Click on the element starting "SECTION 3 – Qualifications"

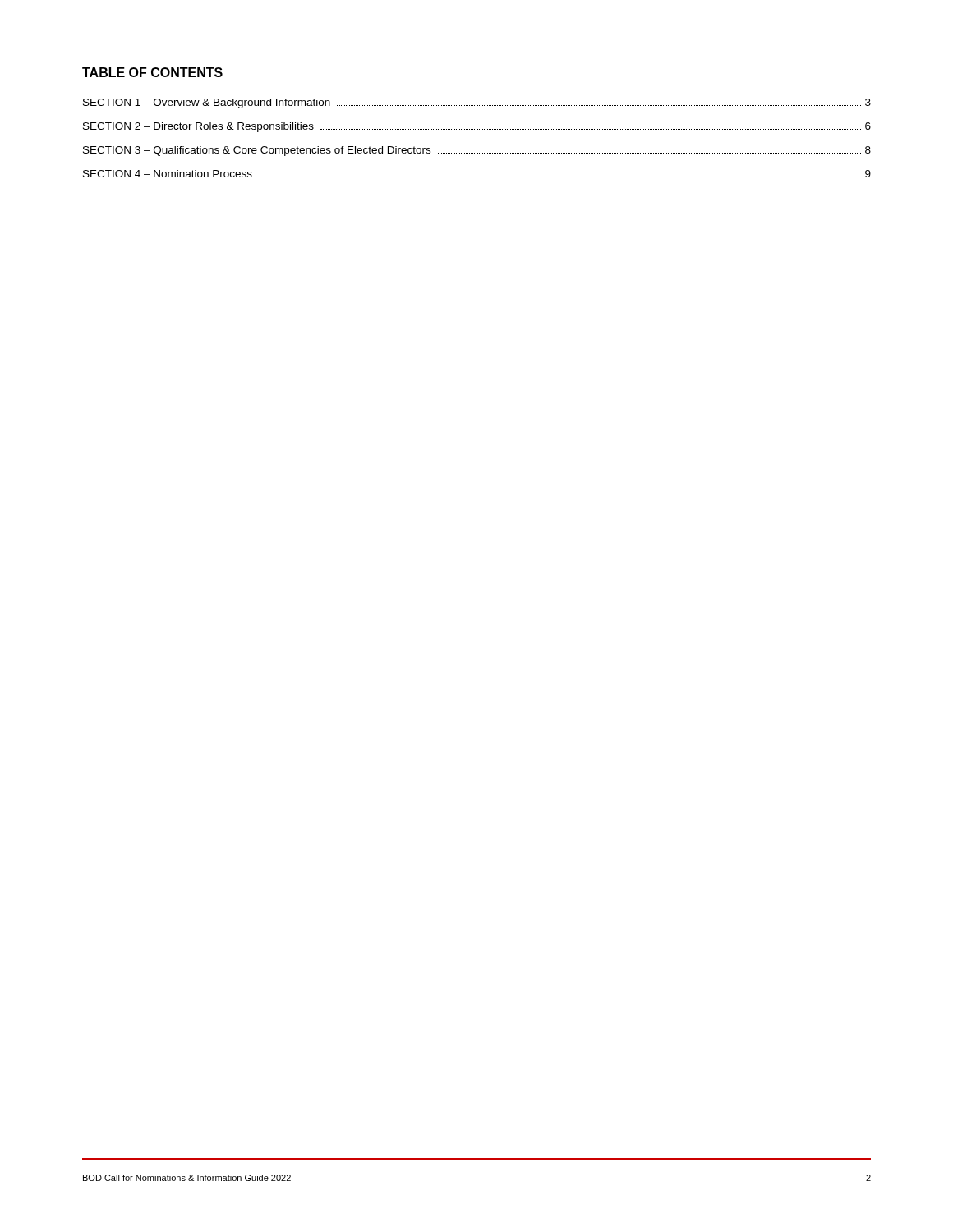click(476, 150)
